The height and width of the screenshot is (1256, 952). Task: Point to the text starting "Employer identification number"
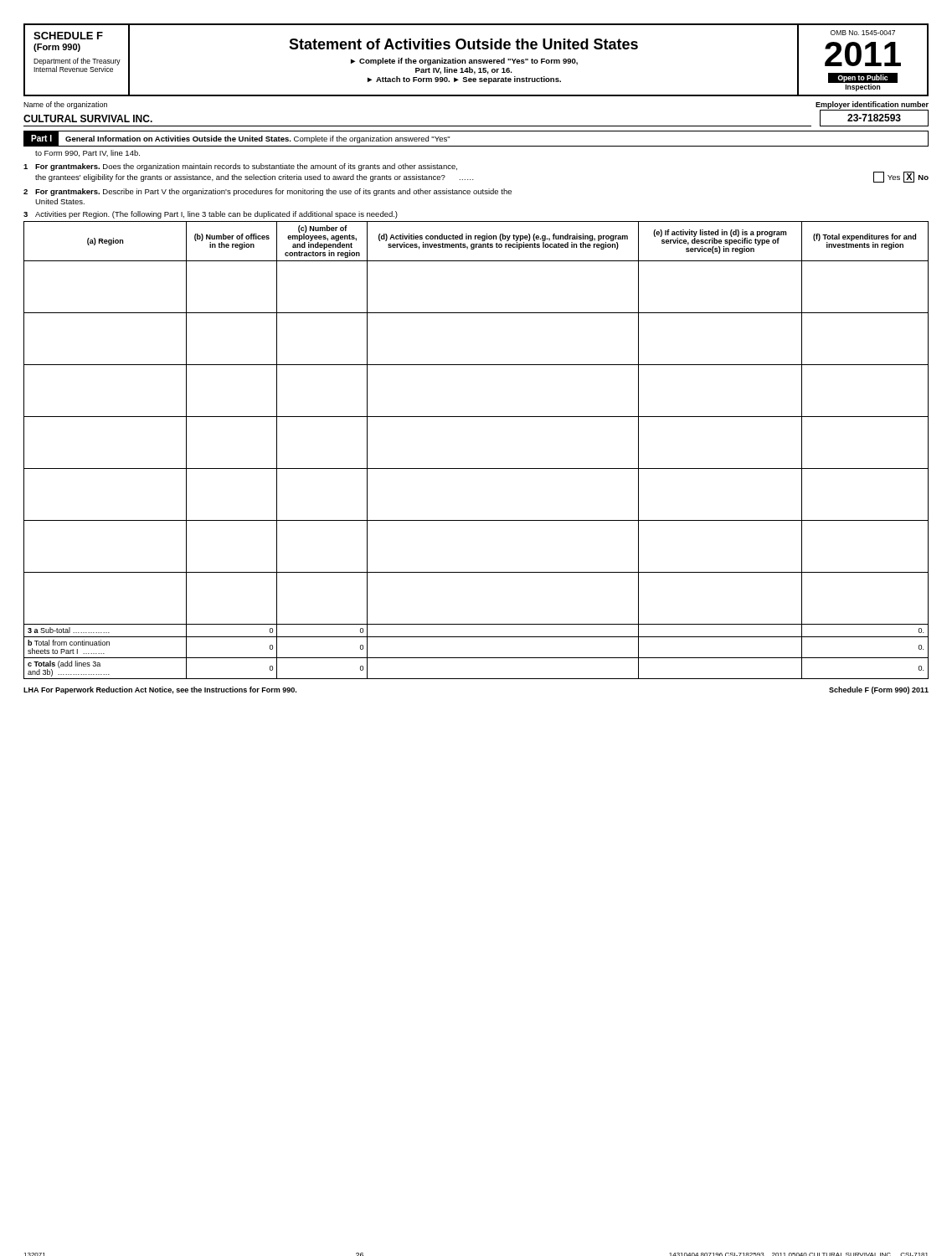(872, 105)
